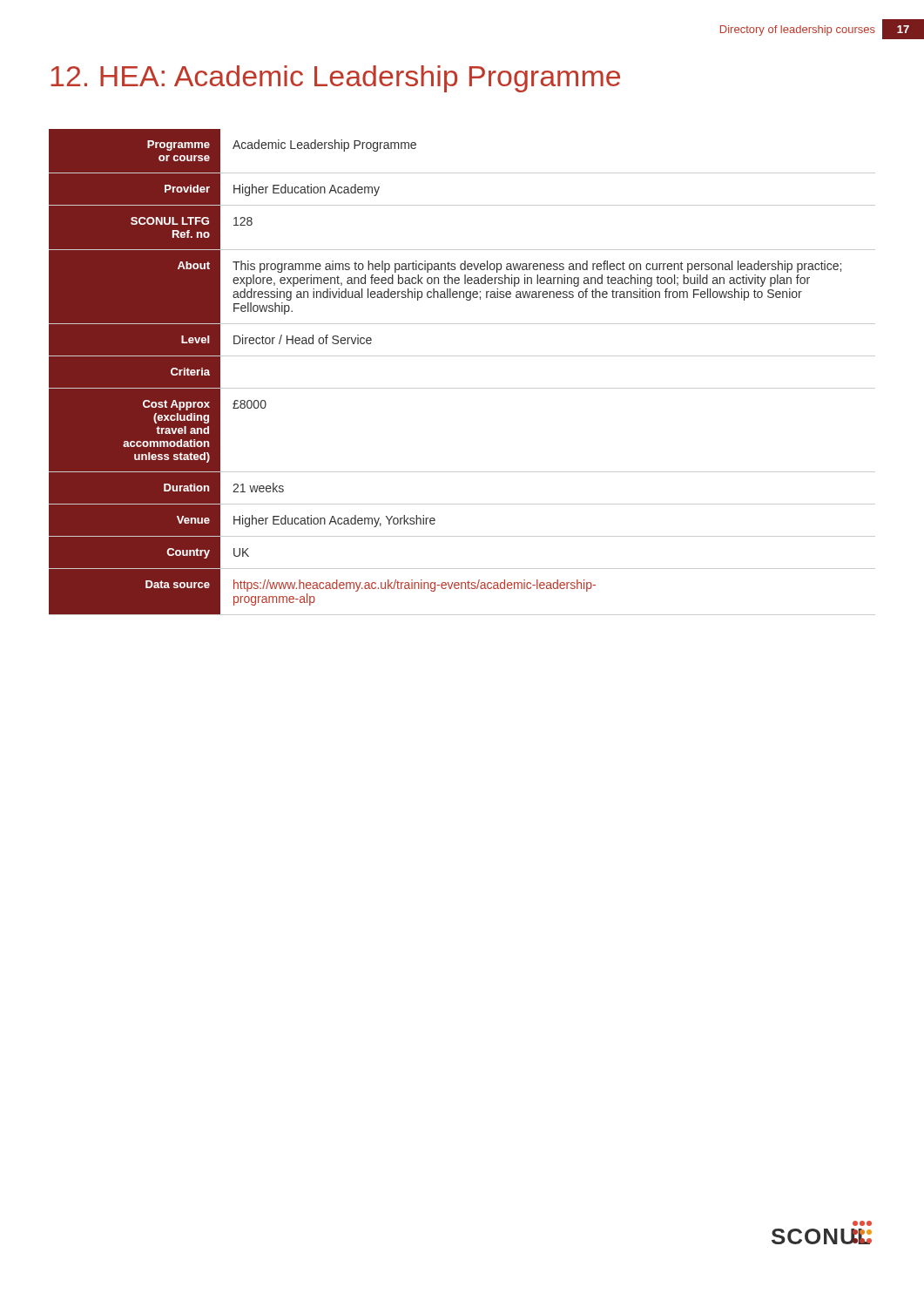Viewport: 924px width, 1307px height.
Task: Click on the title that says "12. HEA: Academic"
Action: click(335, 76)
